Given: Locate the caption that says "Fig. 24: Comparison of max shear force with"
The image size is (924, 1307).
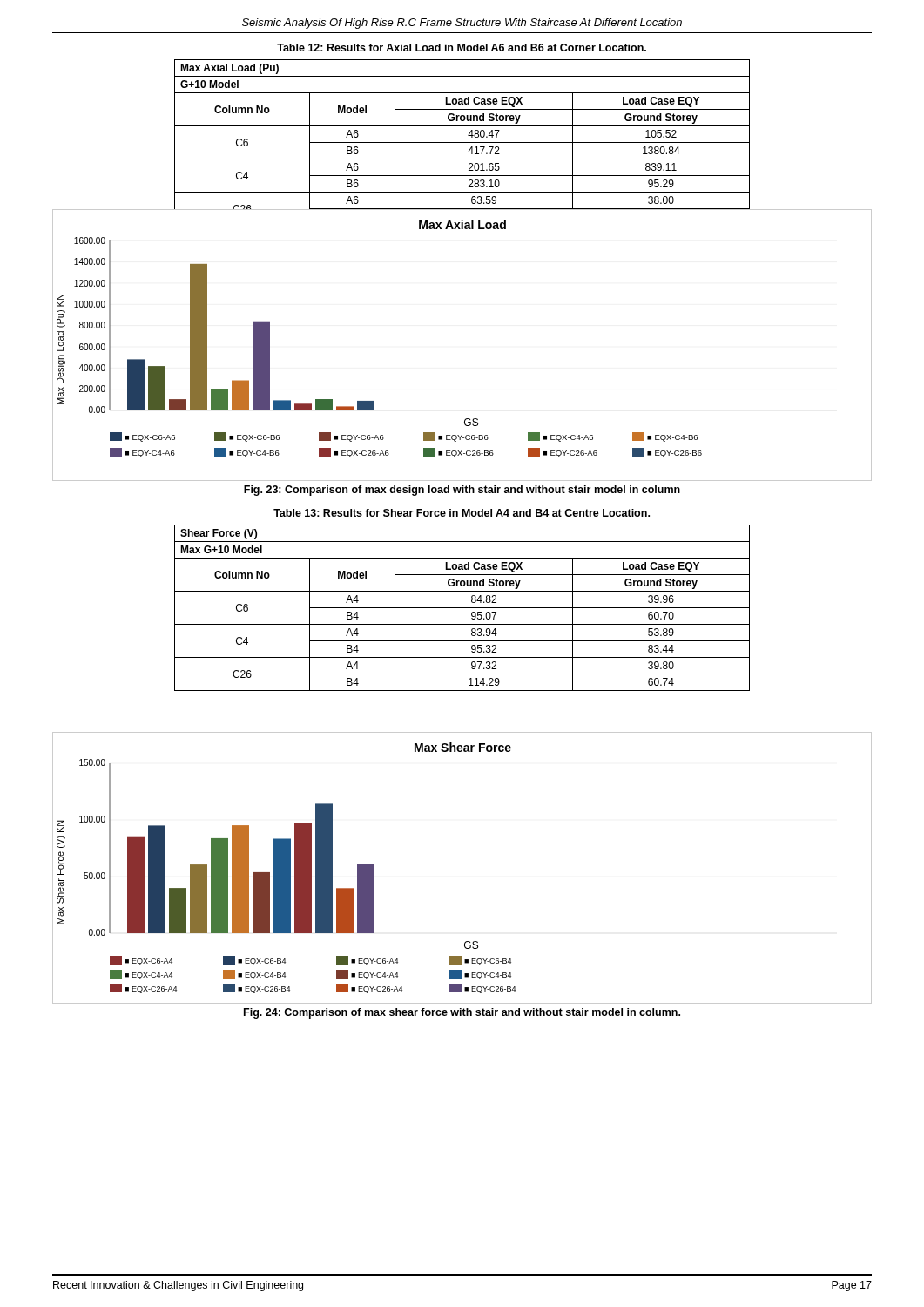Looking at the screenshot, I should click(462, 1012).
